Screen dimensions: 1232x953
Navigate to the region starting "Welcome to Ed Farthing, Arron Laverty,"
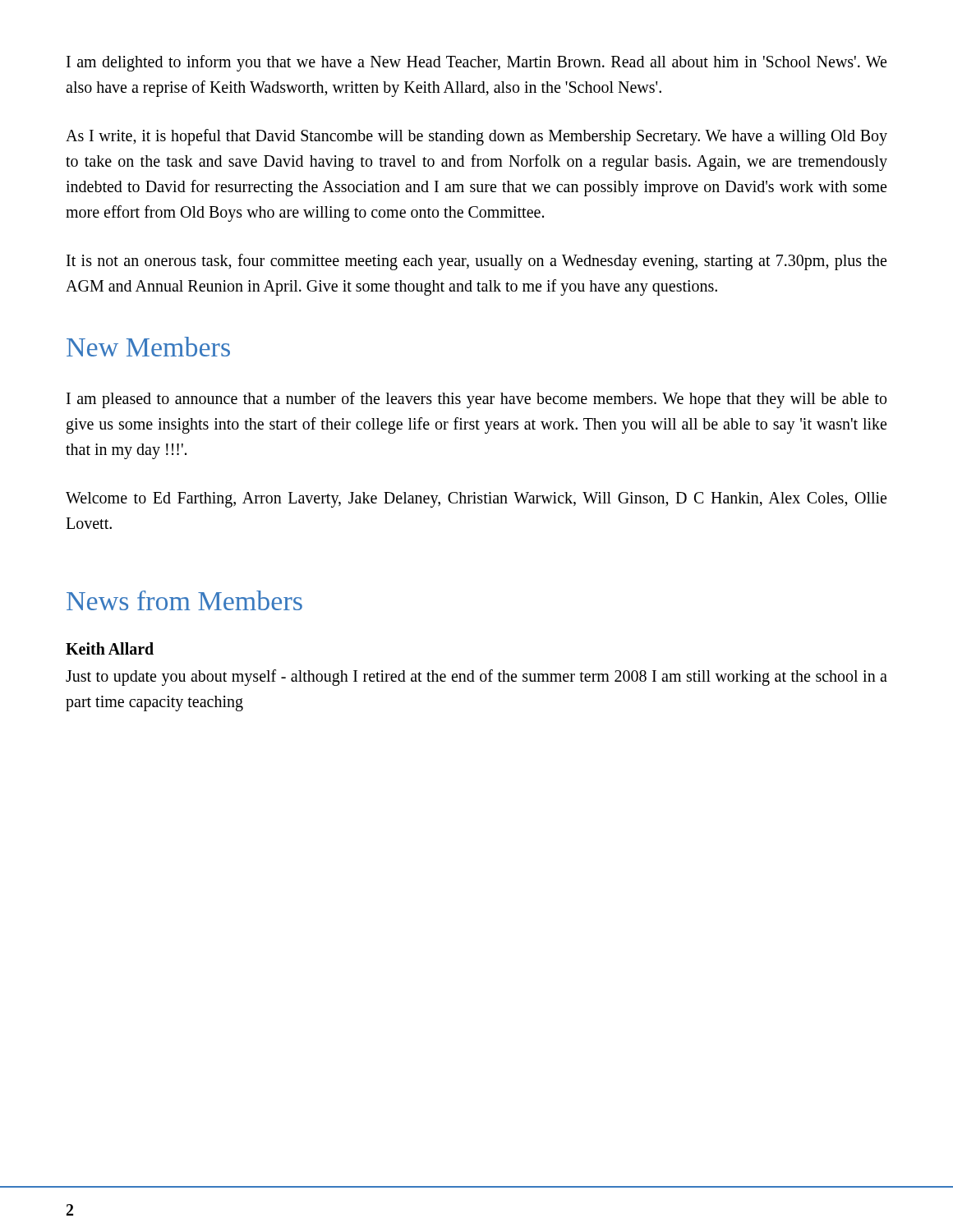click(x=476, y=510)
